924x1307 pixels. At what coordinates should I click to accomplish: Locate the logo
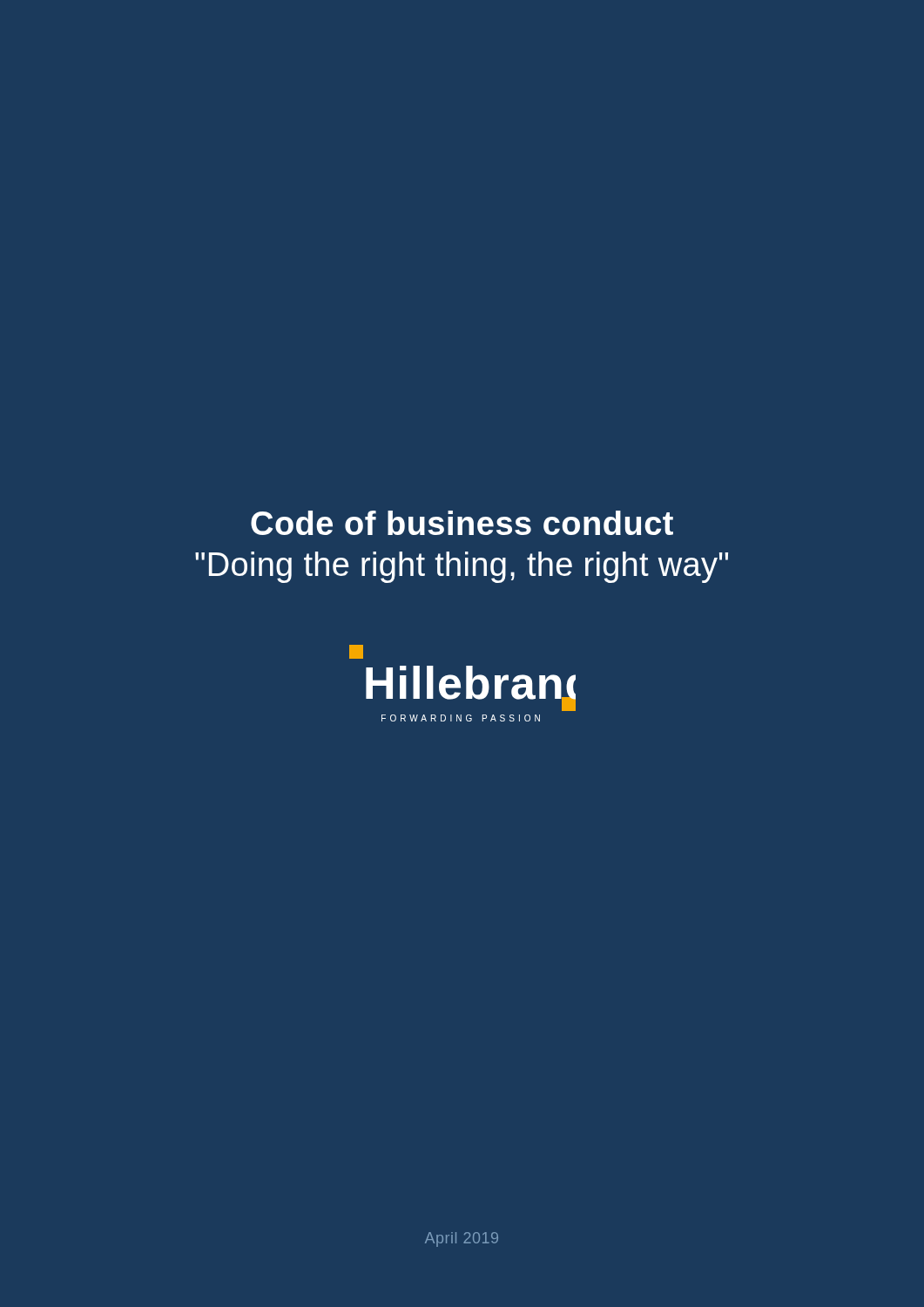click(x=462, y=688)
